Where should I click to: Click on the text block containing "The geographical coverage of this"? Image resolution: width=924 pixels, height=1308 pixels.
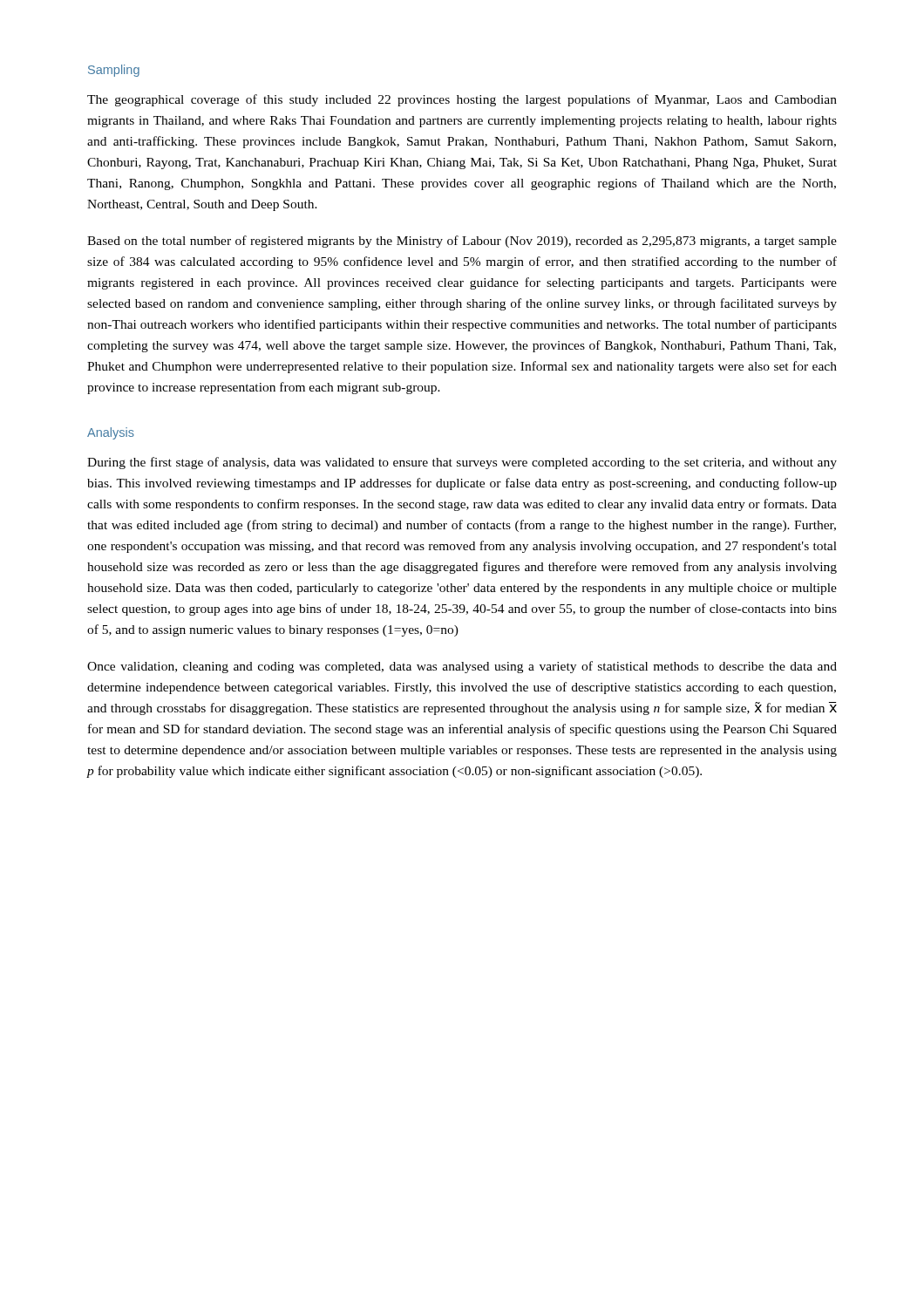(x=462, y=151)
